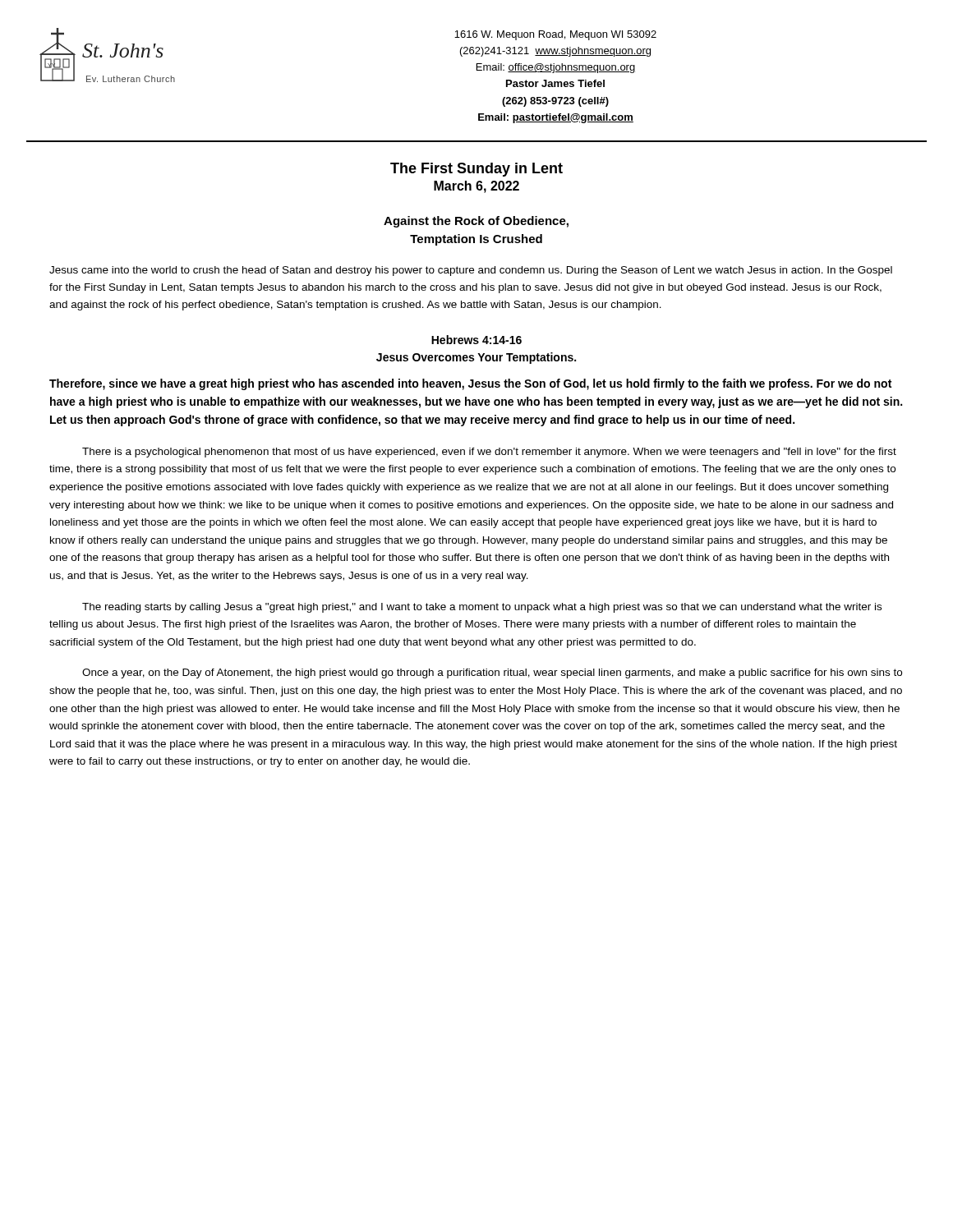The height and width of the screenshot is (1232, 953).
Task: Locate the text block with the text "There is a psychological phenomenon that most of"
Action: 473,513
